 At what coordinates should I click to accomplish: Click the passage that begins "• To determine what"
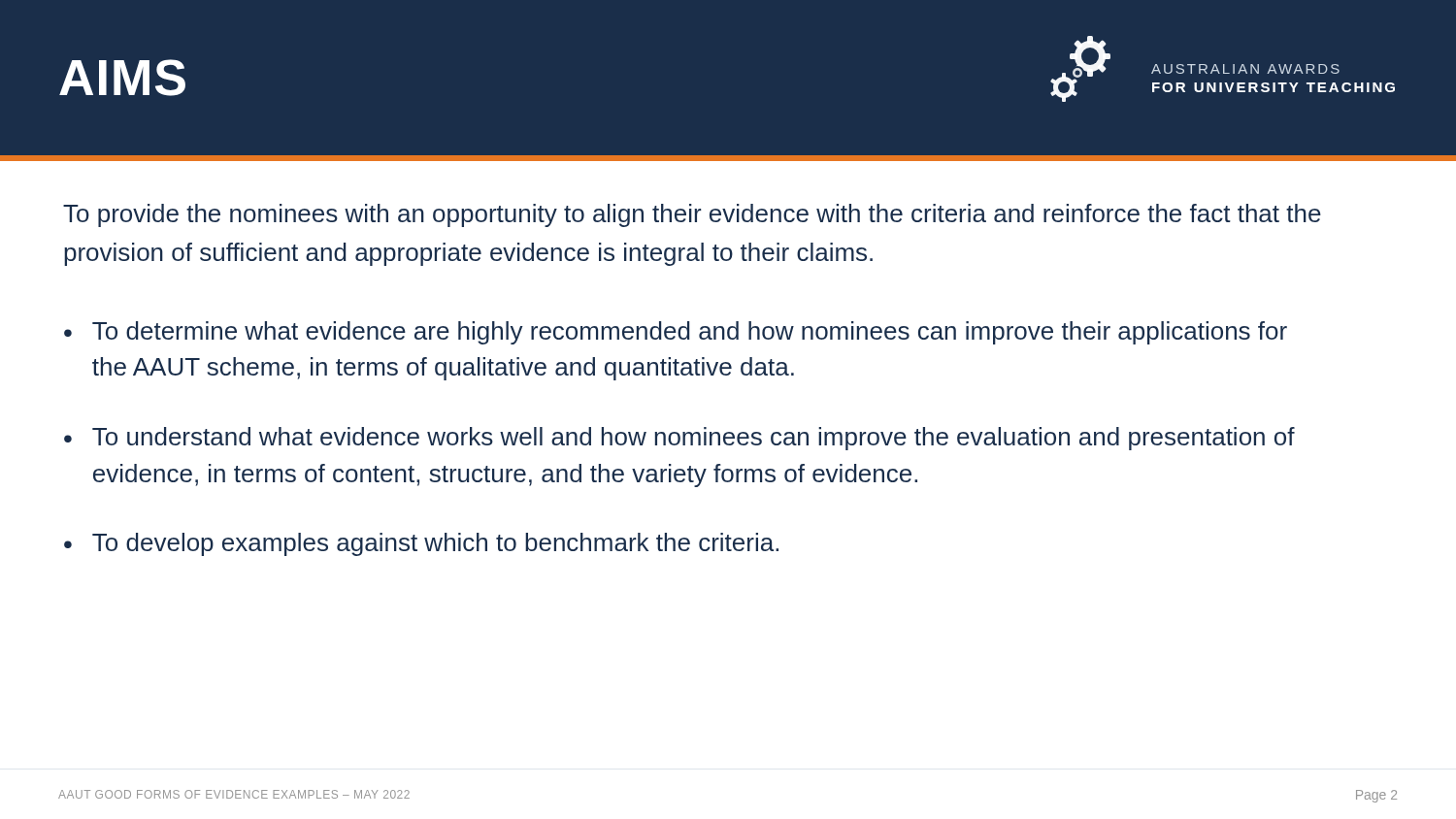(x=694, y=350)
